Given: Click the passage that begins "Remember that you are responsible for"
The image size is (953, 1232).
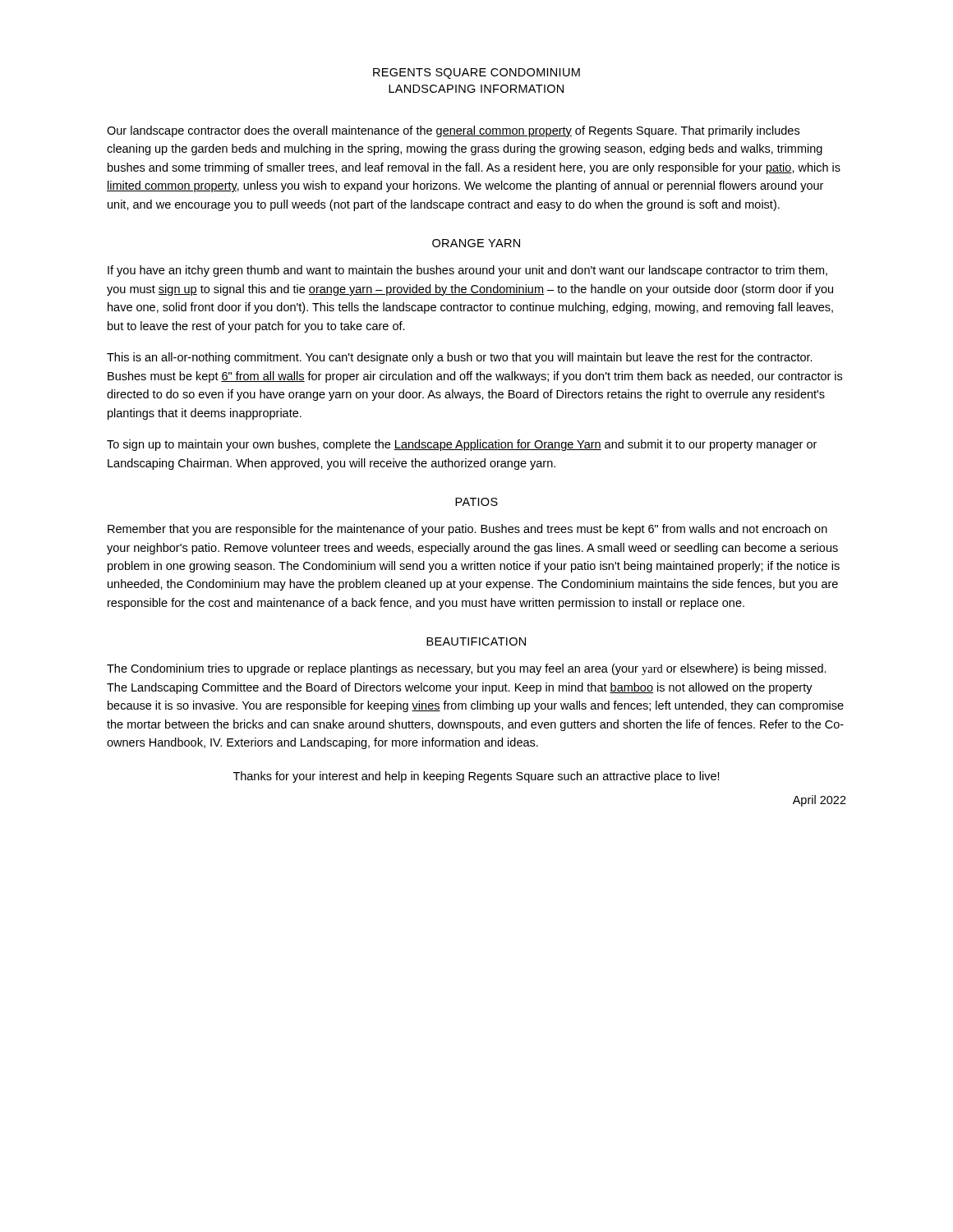Looking at the screenshot, I should click(x=473, y=566).
